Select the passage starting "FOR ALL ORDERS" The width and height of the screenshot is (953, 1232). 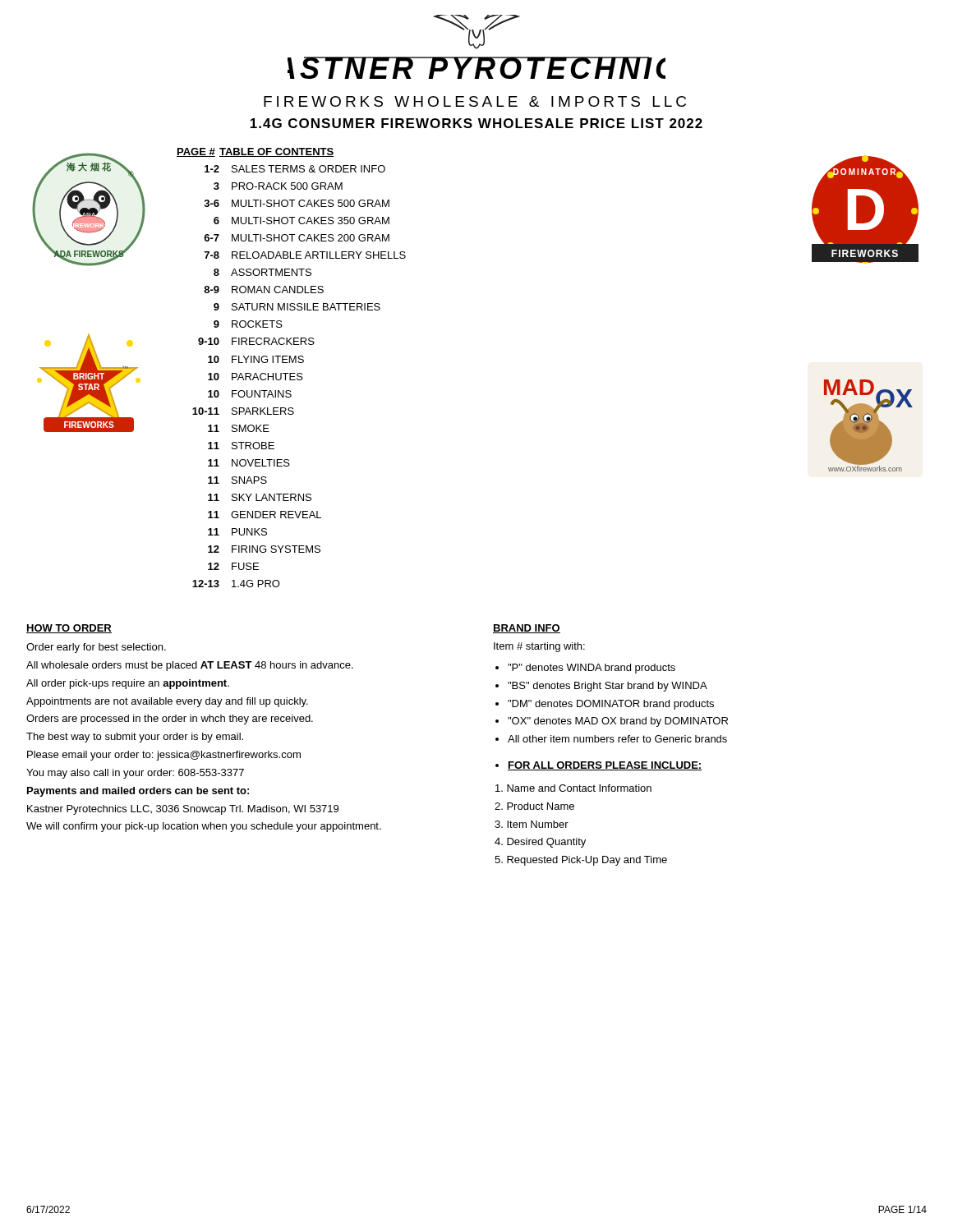tap(605, 765)
